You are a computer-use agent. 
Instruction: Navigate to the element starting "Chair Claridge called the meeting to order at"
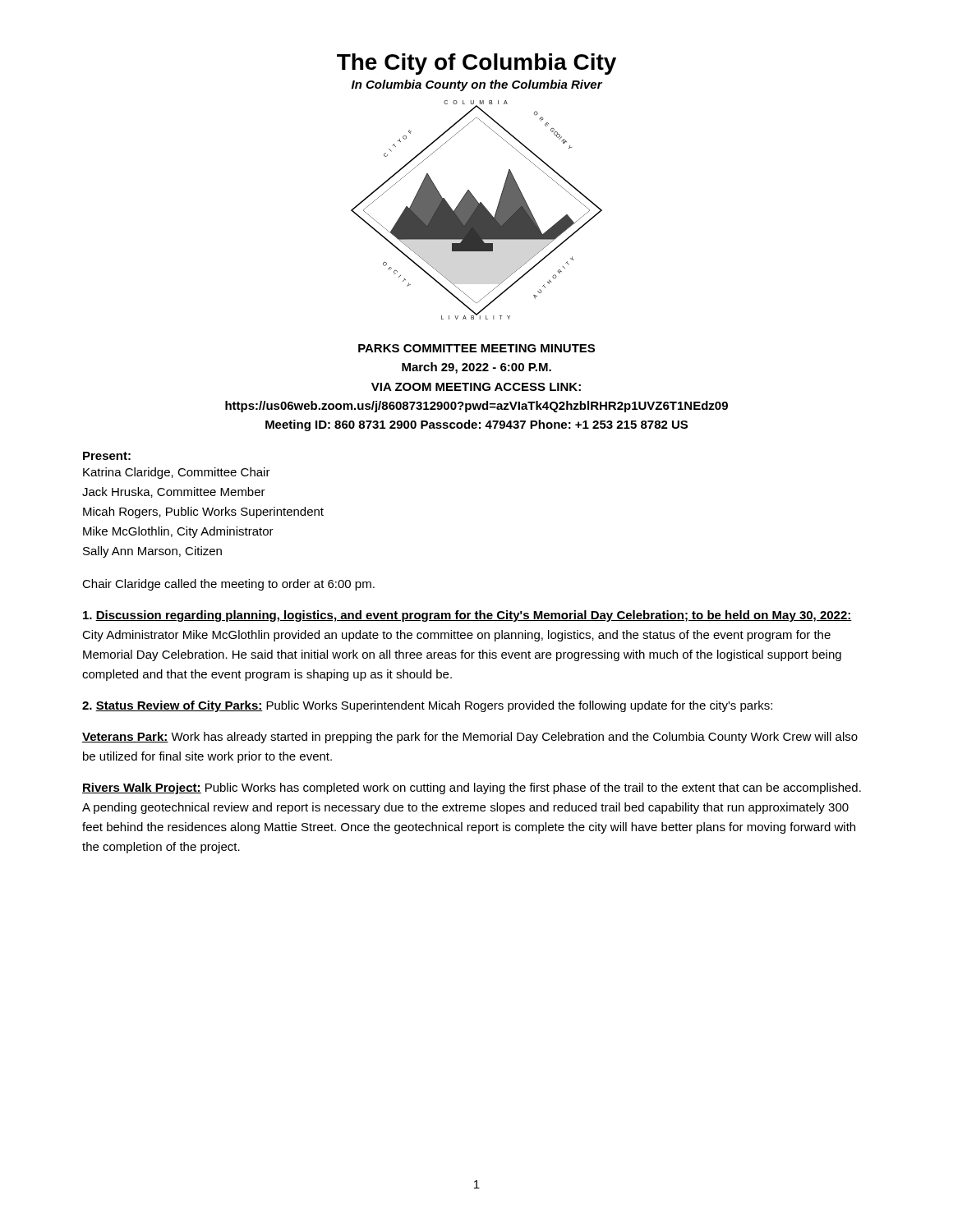(229, 584)
